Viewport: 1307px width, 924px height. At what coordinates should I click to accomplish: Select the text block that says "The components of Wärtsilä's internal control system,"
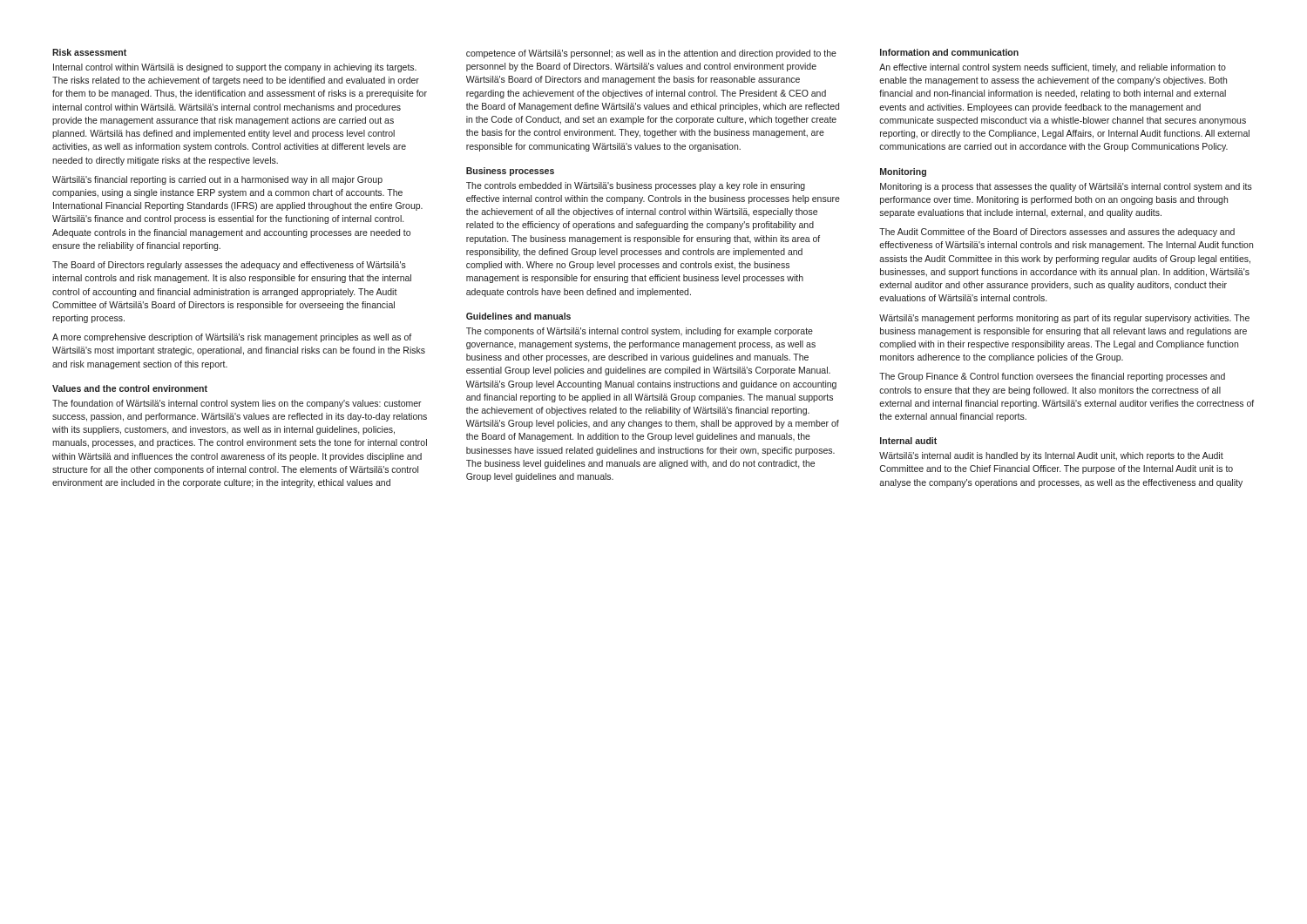point(654,404)
